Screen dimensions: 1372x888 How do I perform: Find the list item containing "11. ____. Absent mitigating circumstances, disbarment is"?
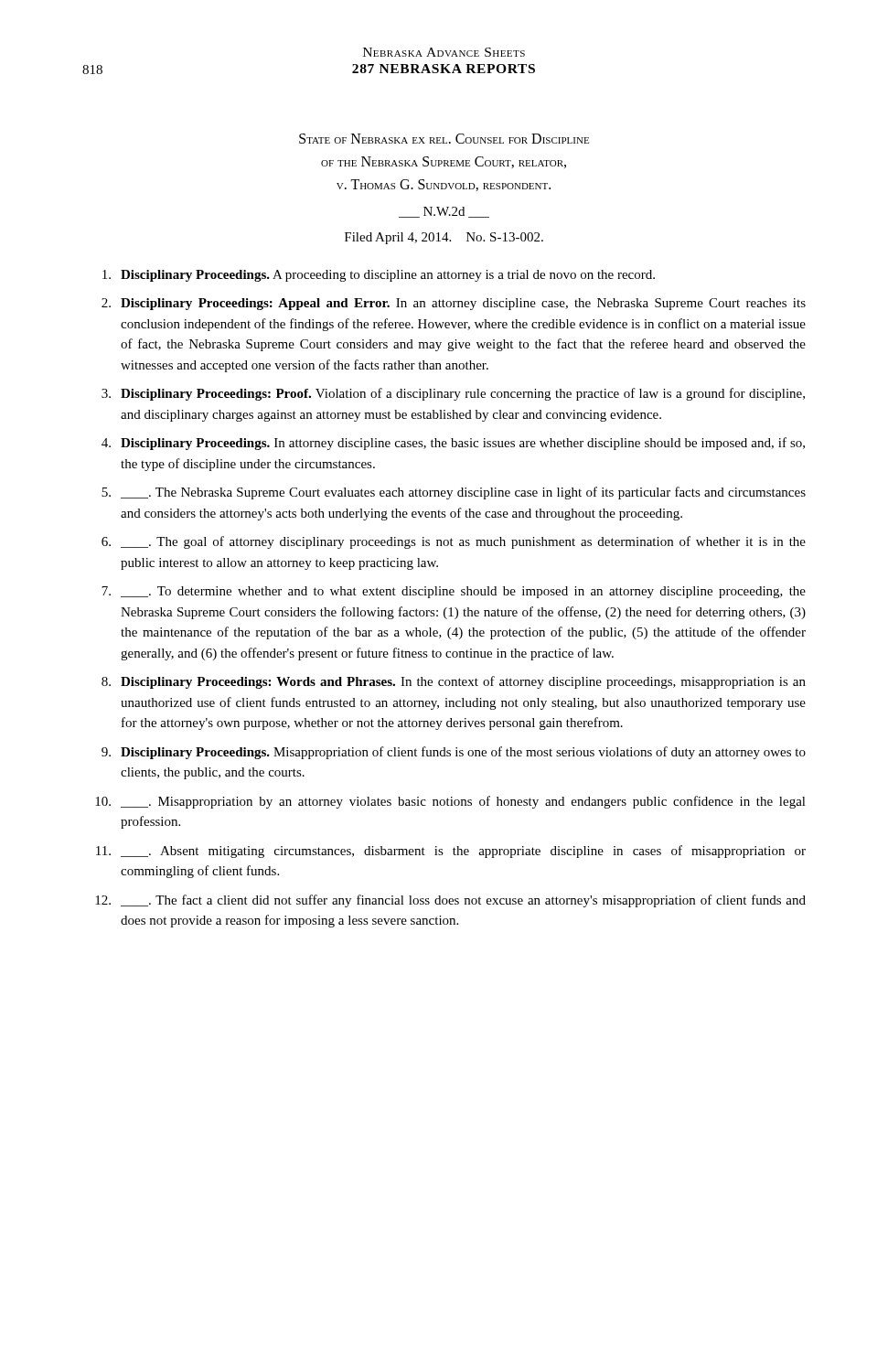[444, 861]
